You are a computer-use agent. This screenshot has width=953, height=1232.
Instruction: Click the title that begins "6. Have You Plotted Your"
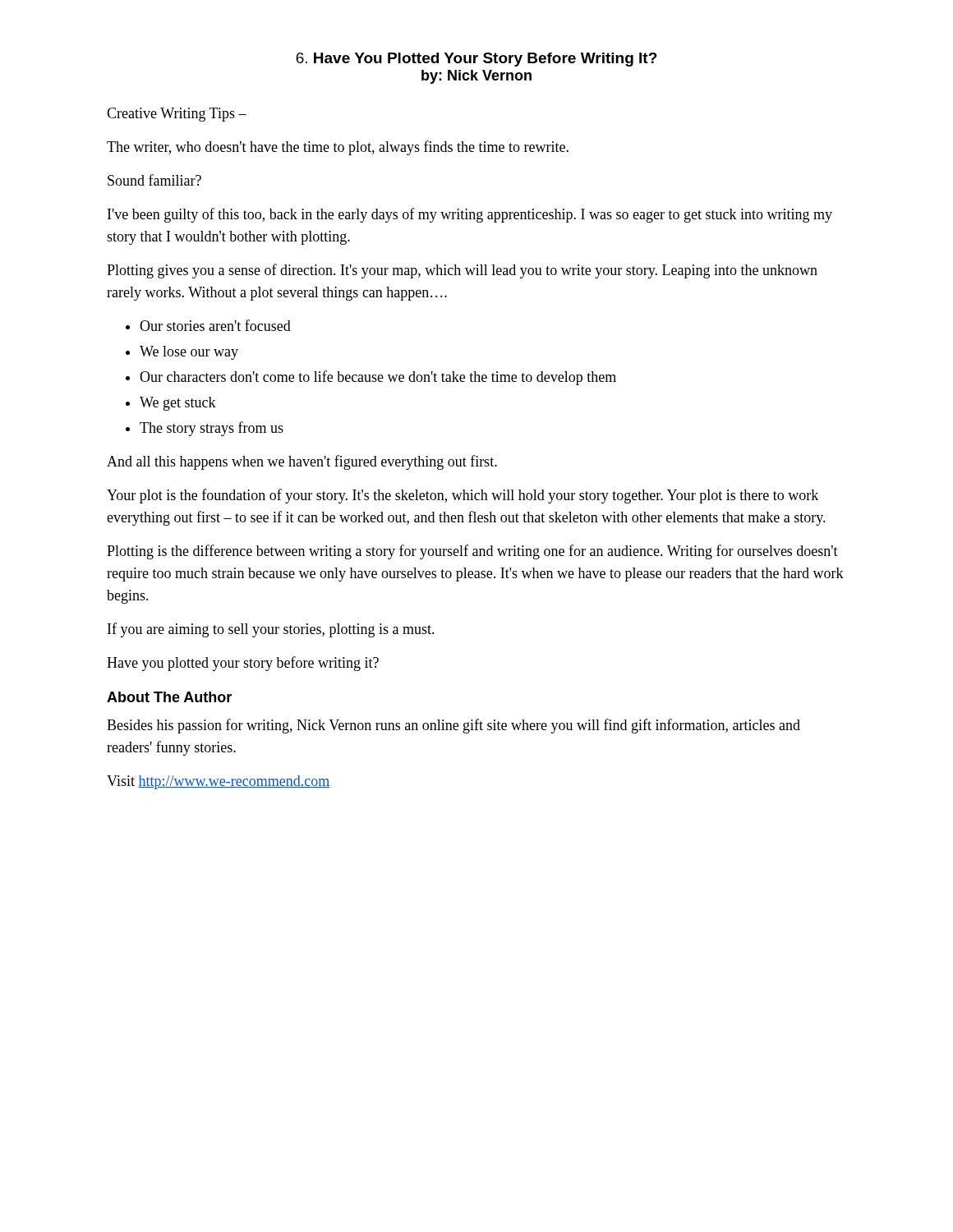(x=476, y=67)
